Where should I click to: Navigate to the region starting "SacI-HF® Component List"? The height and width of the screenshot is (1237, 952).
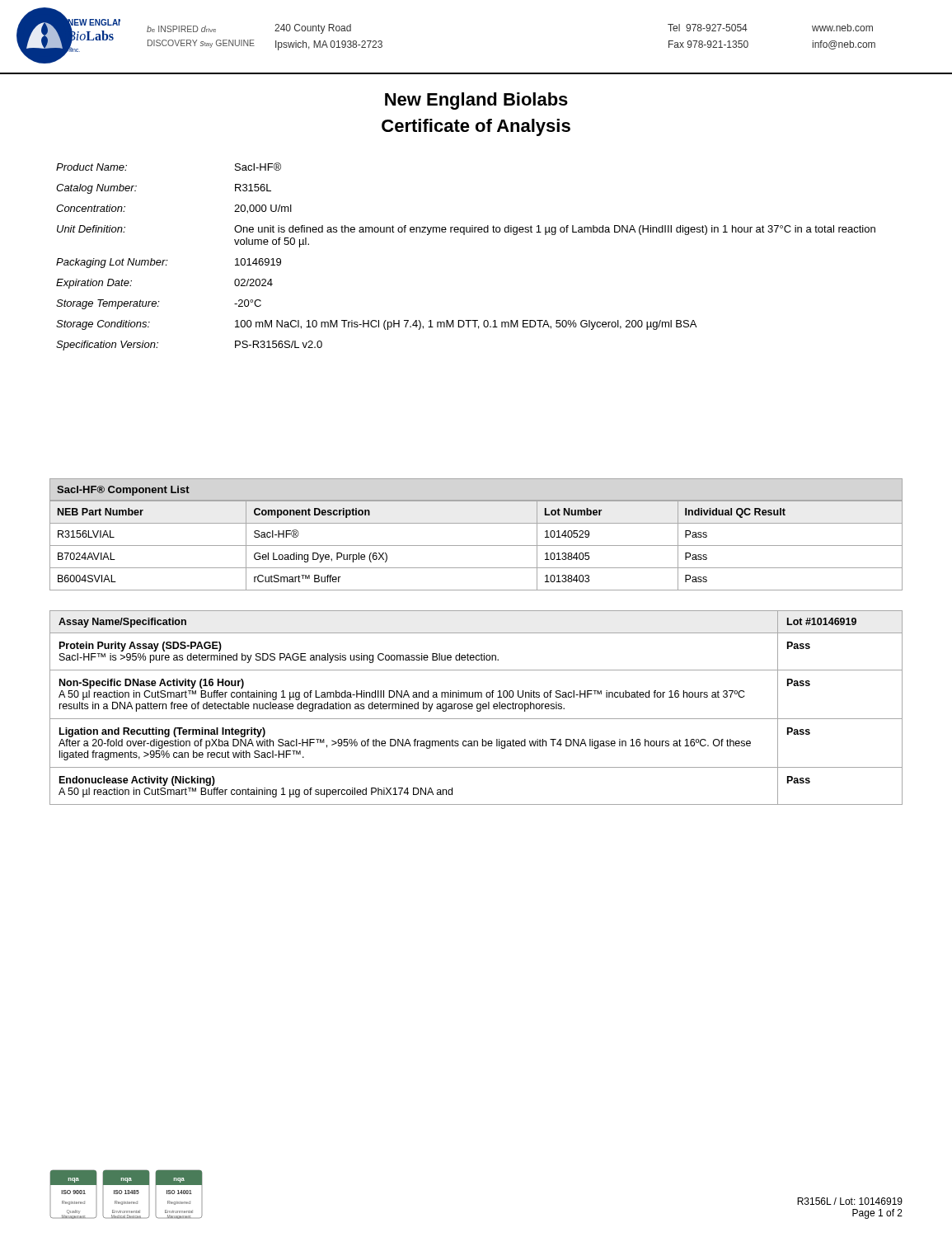point(123,491)
